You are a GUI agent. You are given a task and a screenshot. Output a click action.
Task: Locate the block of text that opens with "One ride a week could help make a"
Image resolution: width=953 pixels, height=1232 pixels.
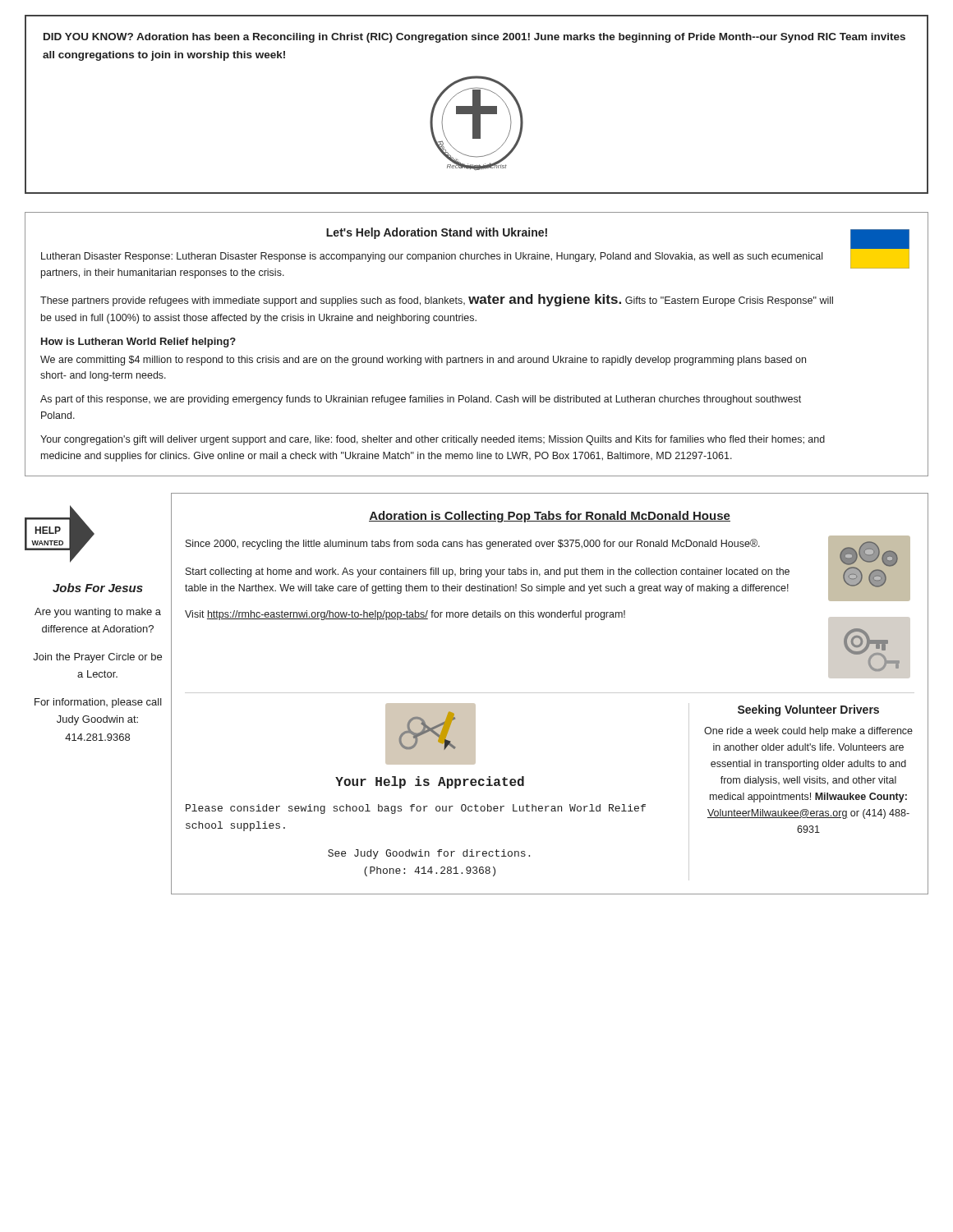808,780
